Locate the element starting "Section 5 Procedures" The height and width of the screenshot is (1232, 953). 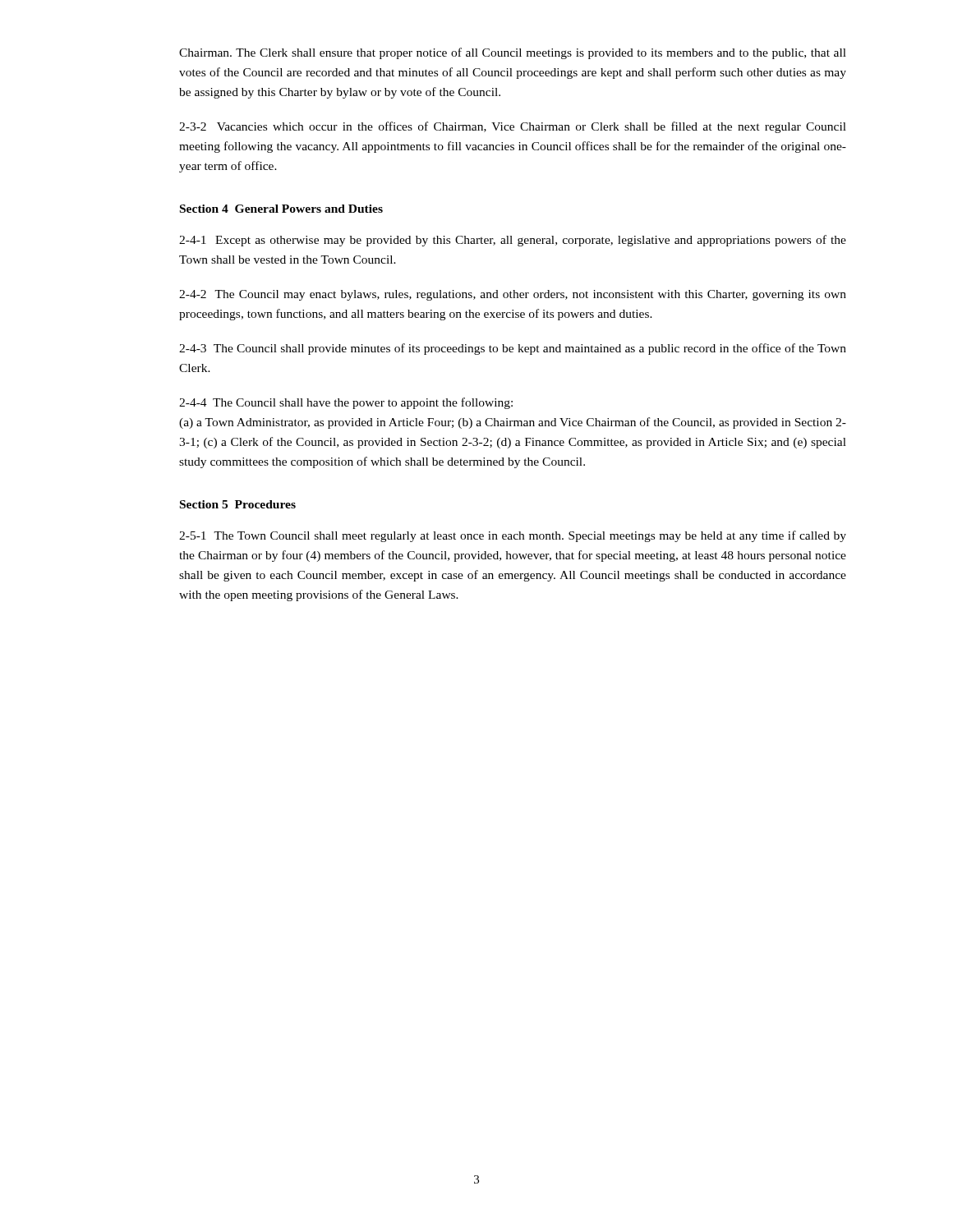click(237, 504)
